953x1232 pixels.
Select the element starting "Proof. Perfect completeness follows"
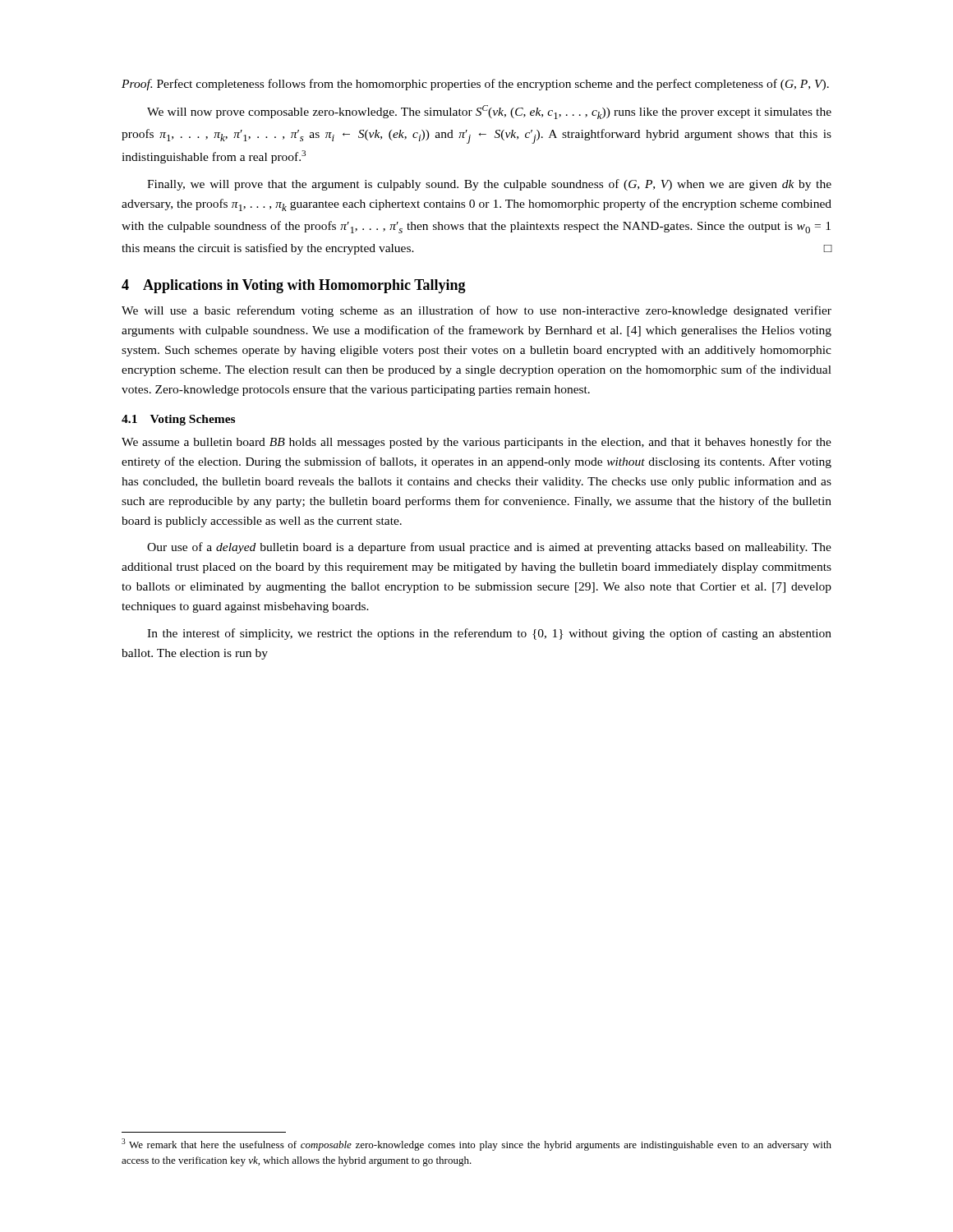coord(475,85)
